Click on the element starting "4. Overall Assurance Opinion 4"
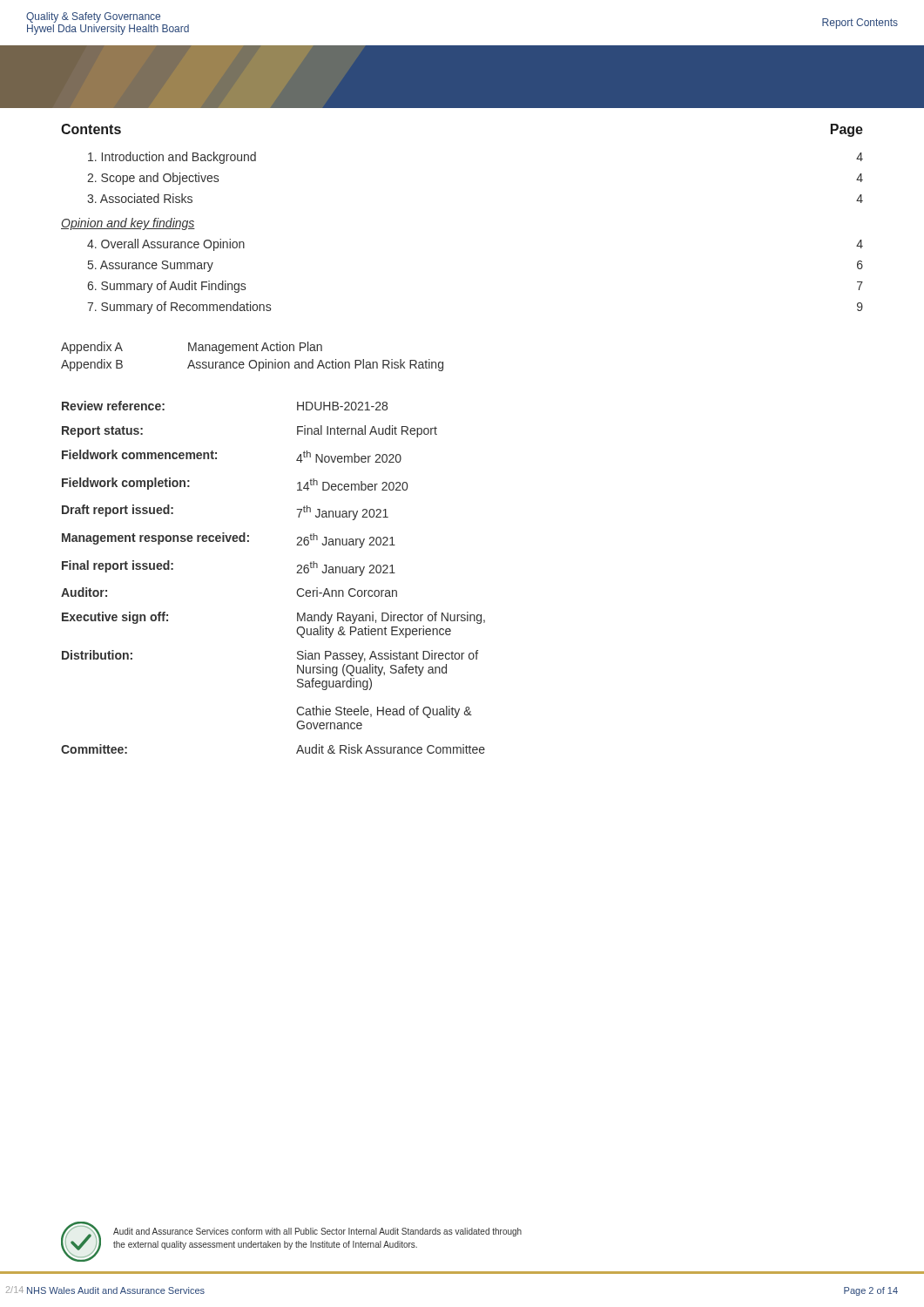 tap(164, 244)
